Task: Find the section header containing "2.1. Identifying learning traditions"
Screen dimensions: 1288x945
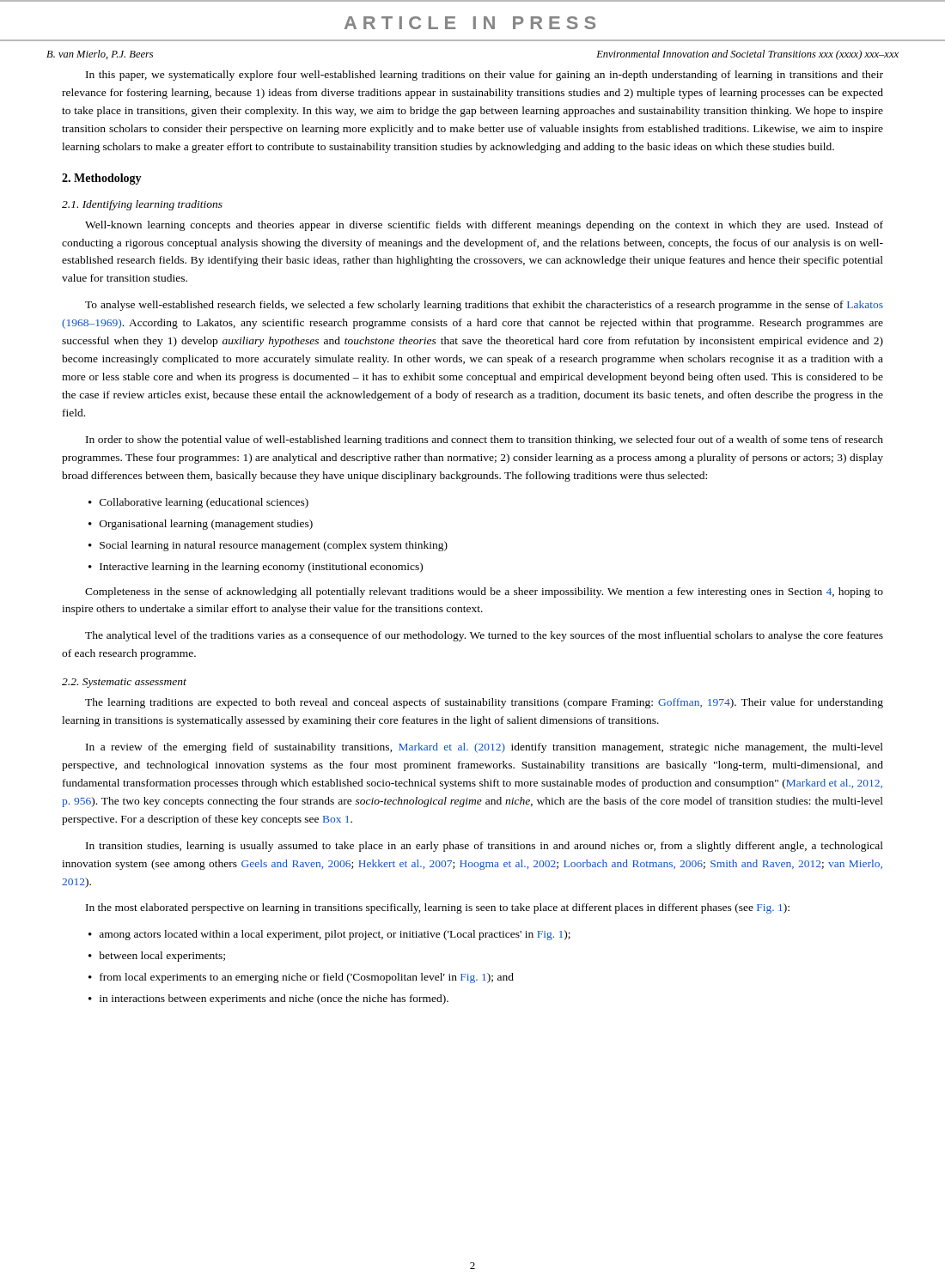Action: tap(142, 204)
